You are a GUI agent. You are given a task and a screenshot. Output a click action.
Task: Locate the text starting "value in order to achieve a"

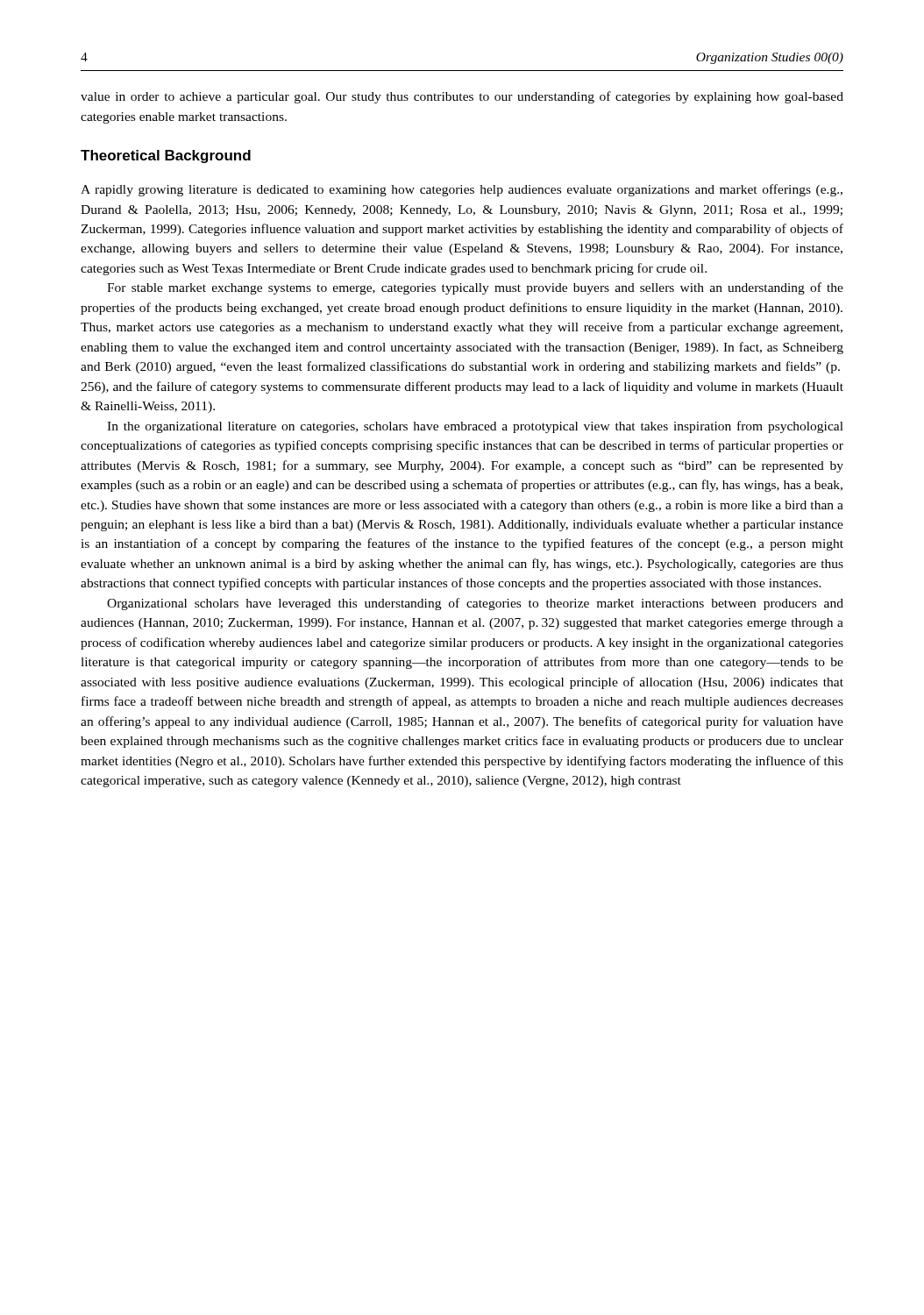point(462,106)
